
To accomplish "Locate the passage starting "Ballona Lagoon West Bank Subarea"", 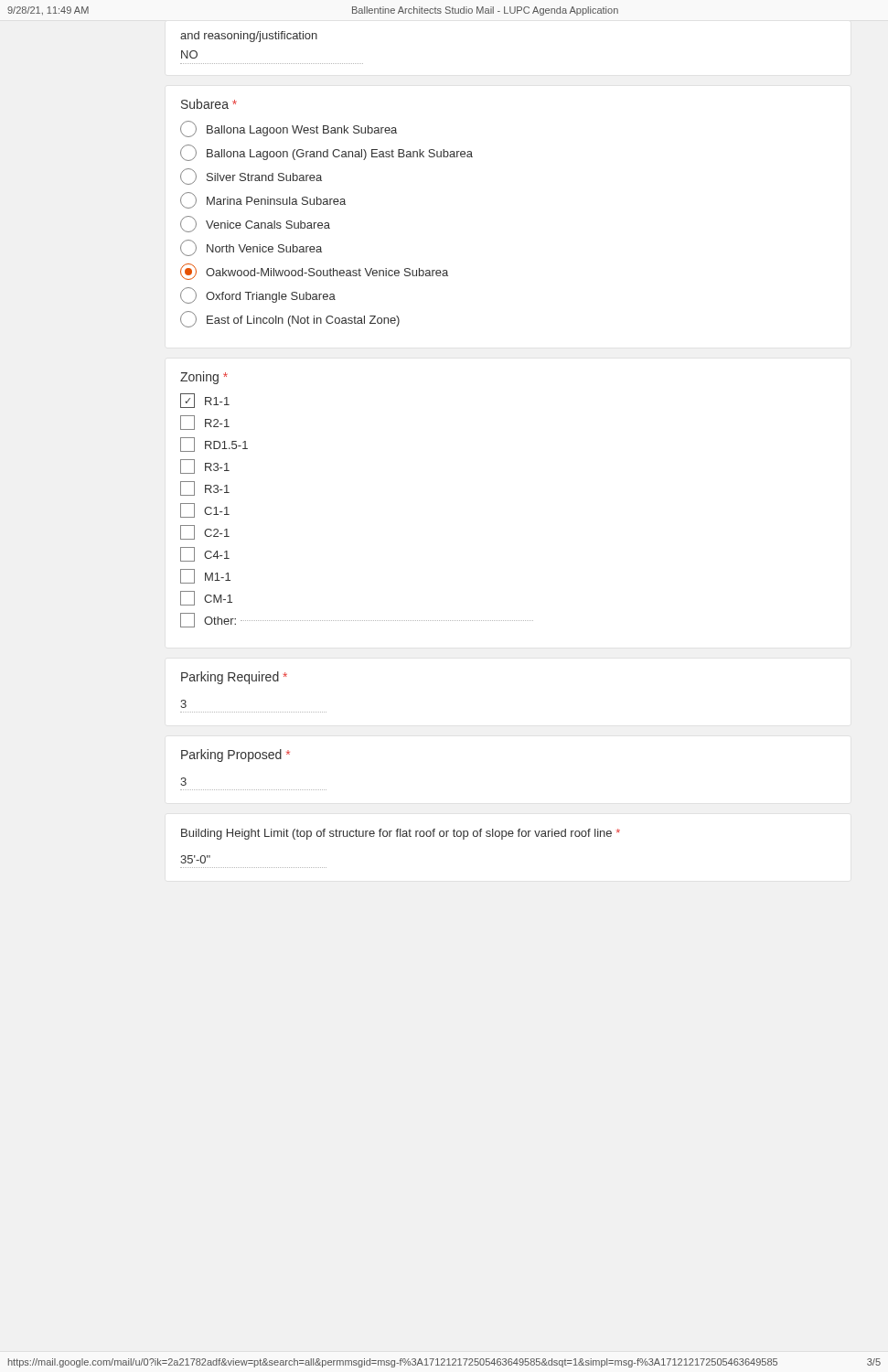I will click(289, 129).
